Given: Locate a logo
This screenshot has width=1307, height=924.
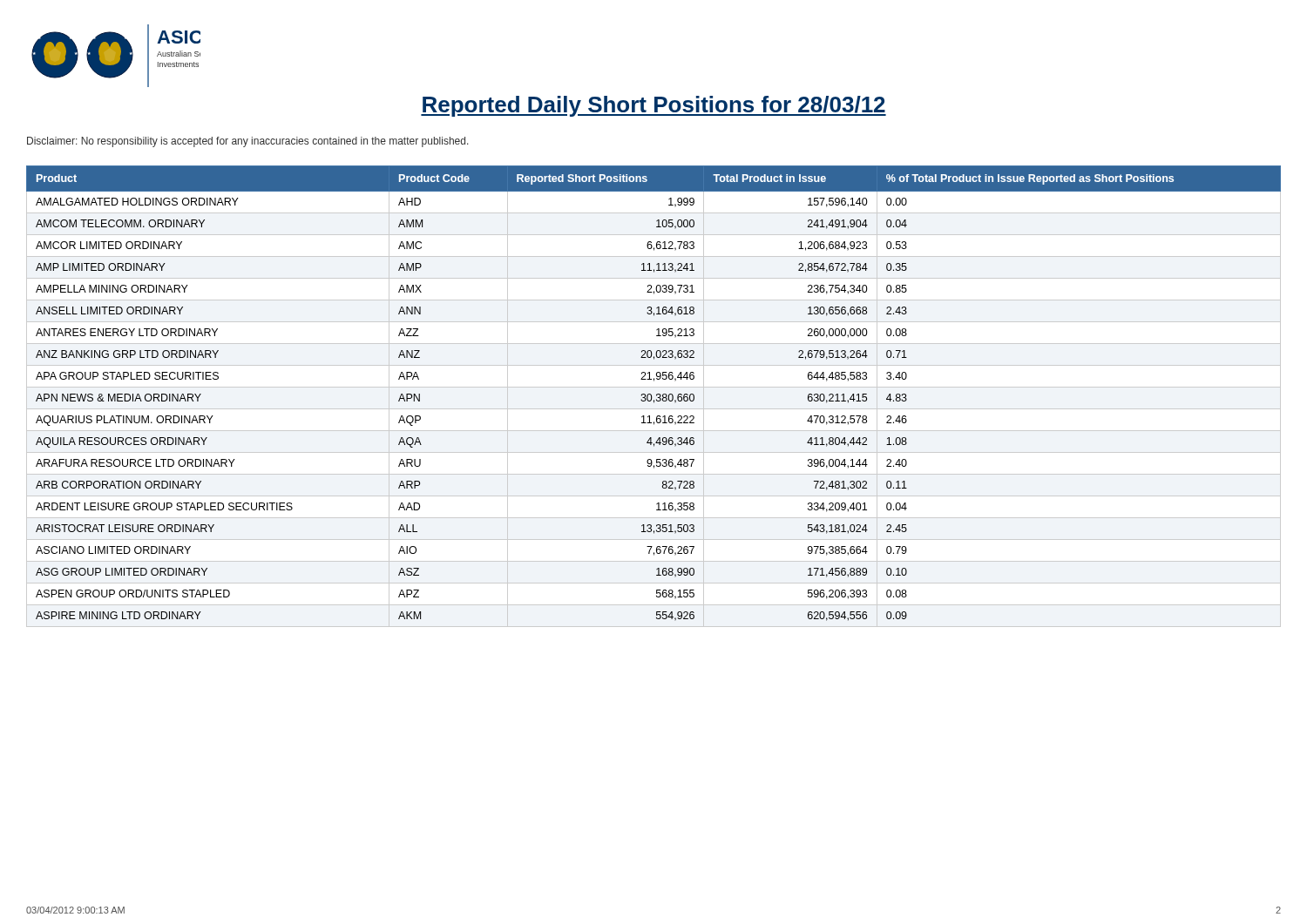Looking at the screenshot, I should [x=654, y=54].
